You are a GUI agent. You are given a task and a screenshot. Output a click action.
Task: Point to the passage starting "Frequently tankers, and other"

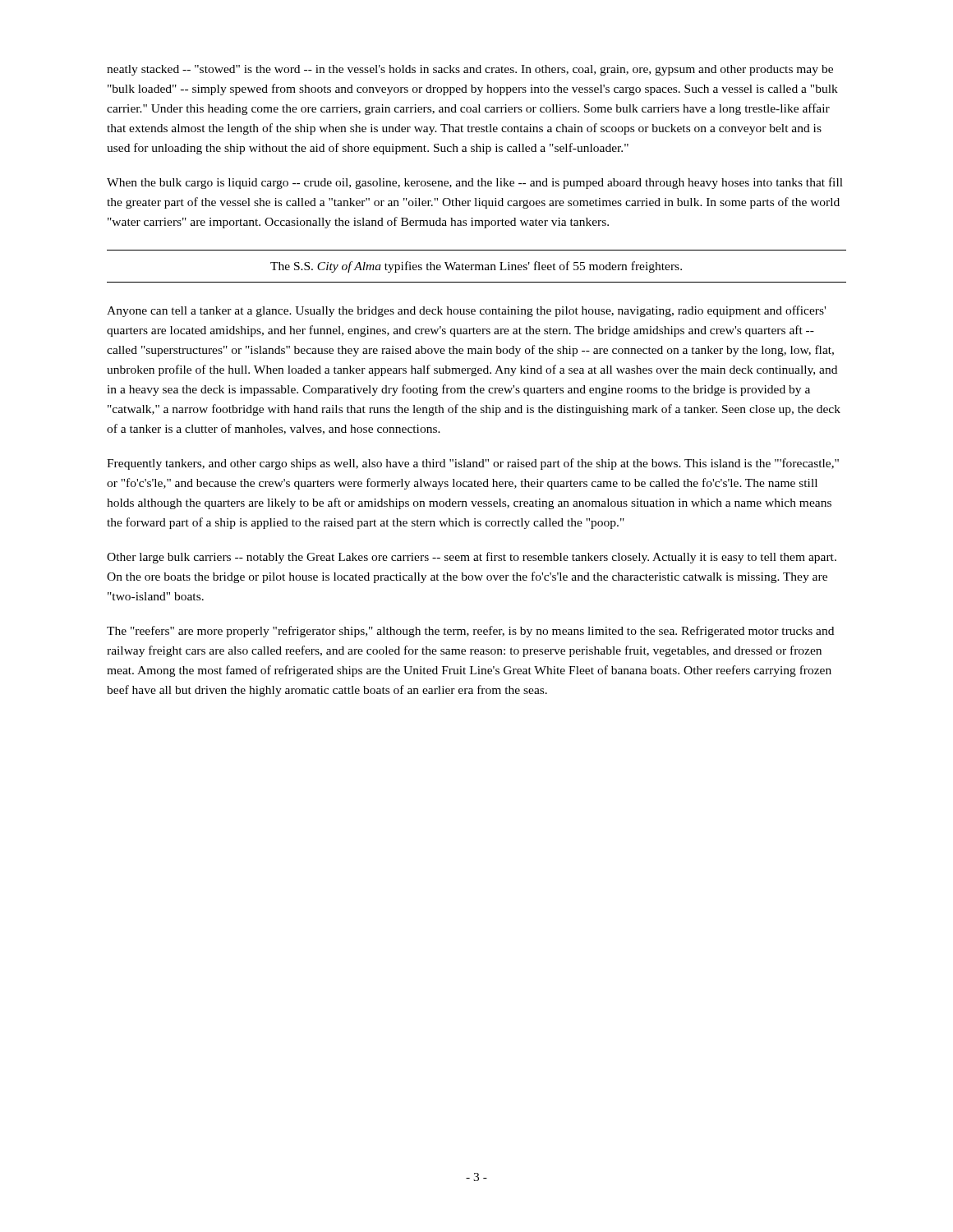click(x=473, y=493)
